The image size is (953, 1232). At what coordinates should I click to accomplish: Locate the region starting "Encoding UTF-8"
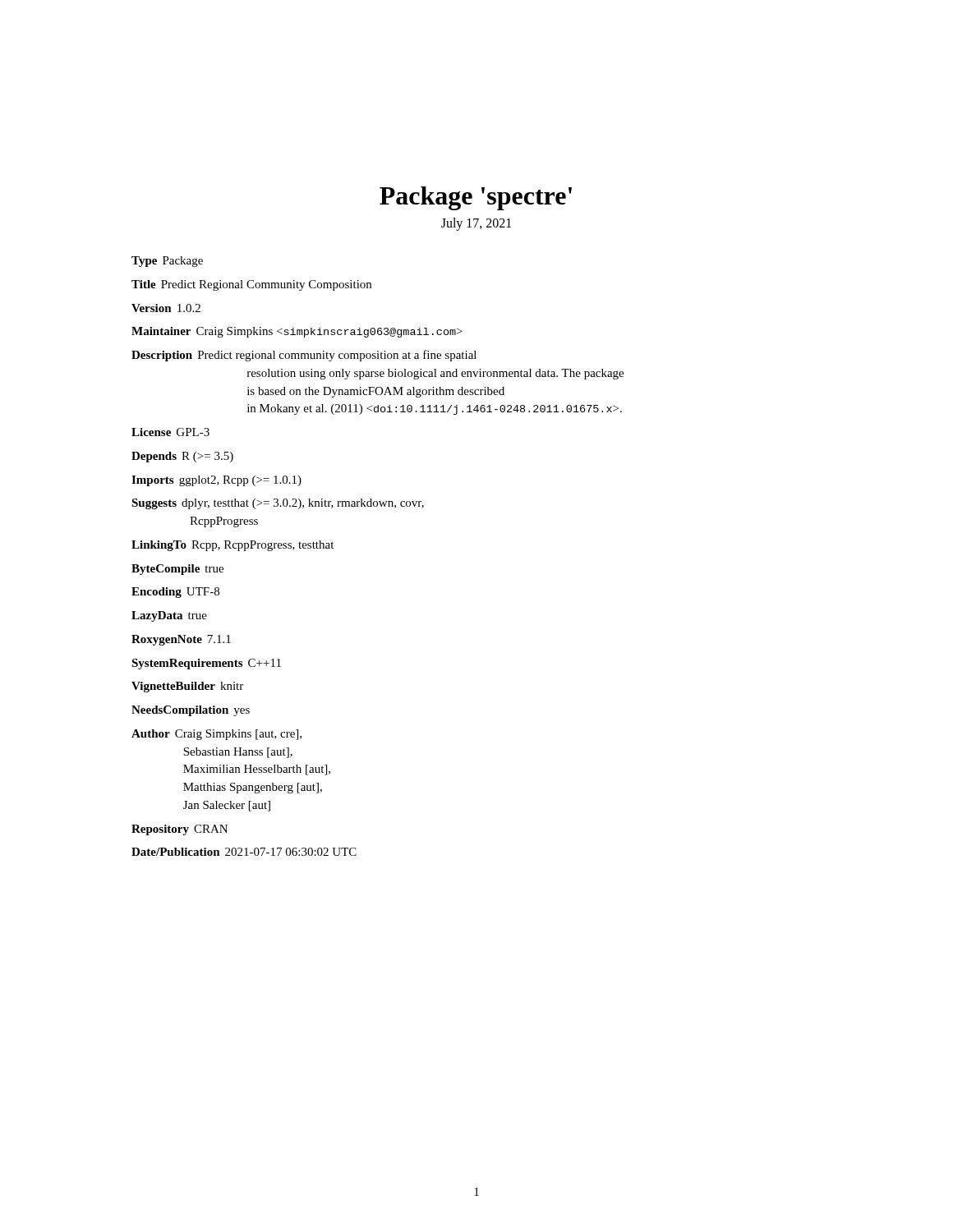click(x=175, y=593)
